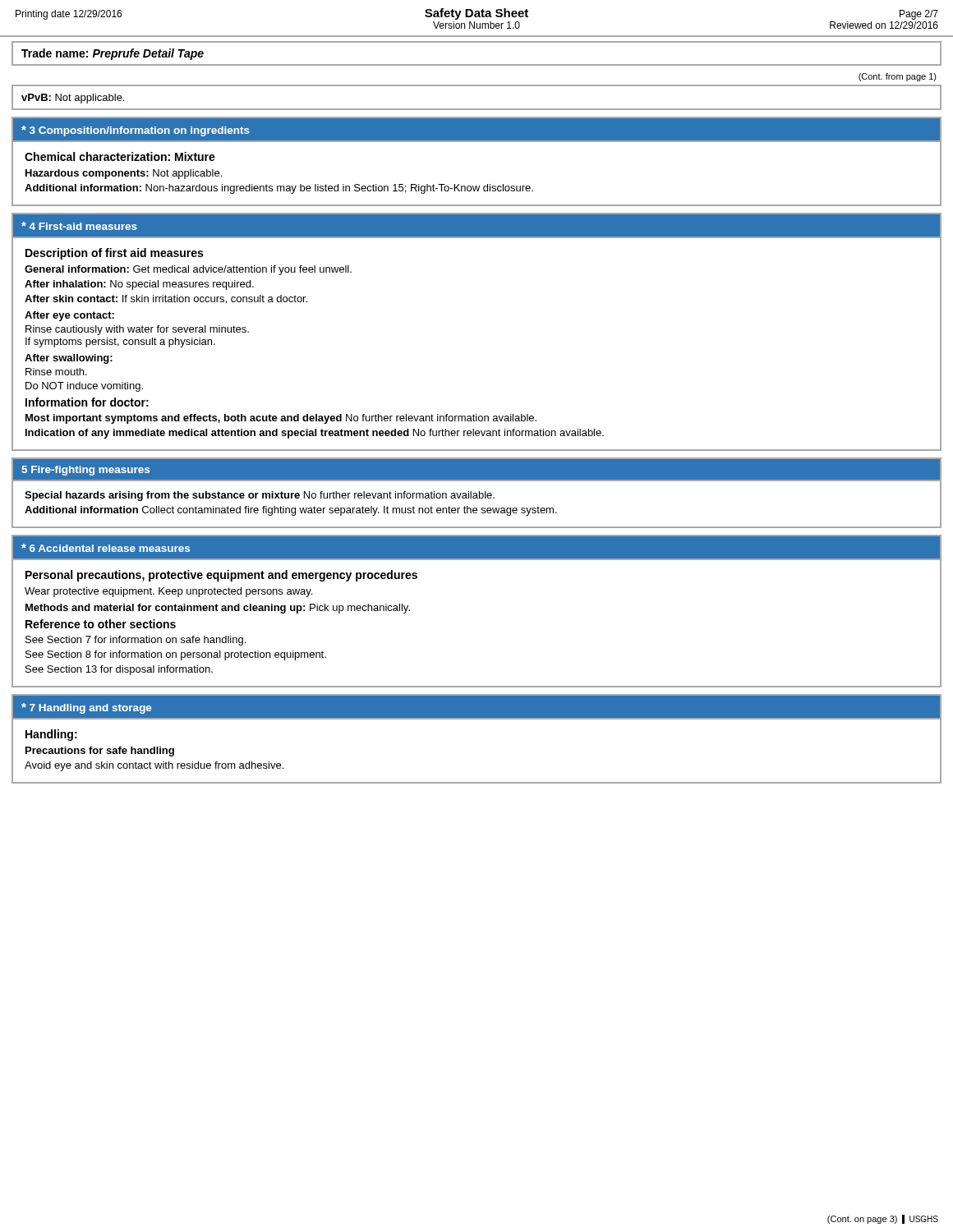953x1232 pixels.
Task: Click where it says "* 3 Composition/information on ingredients"
Action: coord(476,129)
